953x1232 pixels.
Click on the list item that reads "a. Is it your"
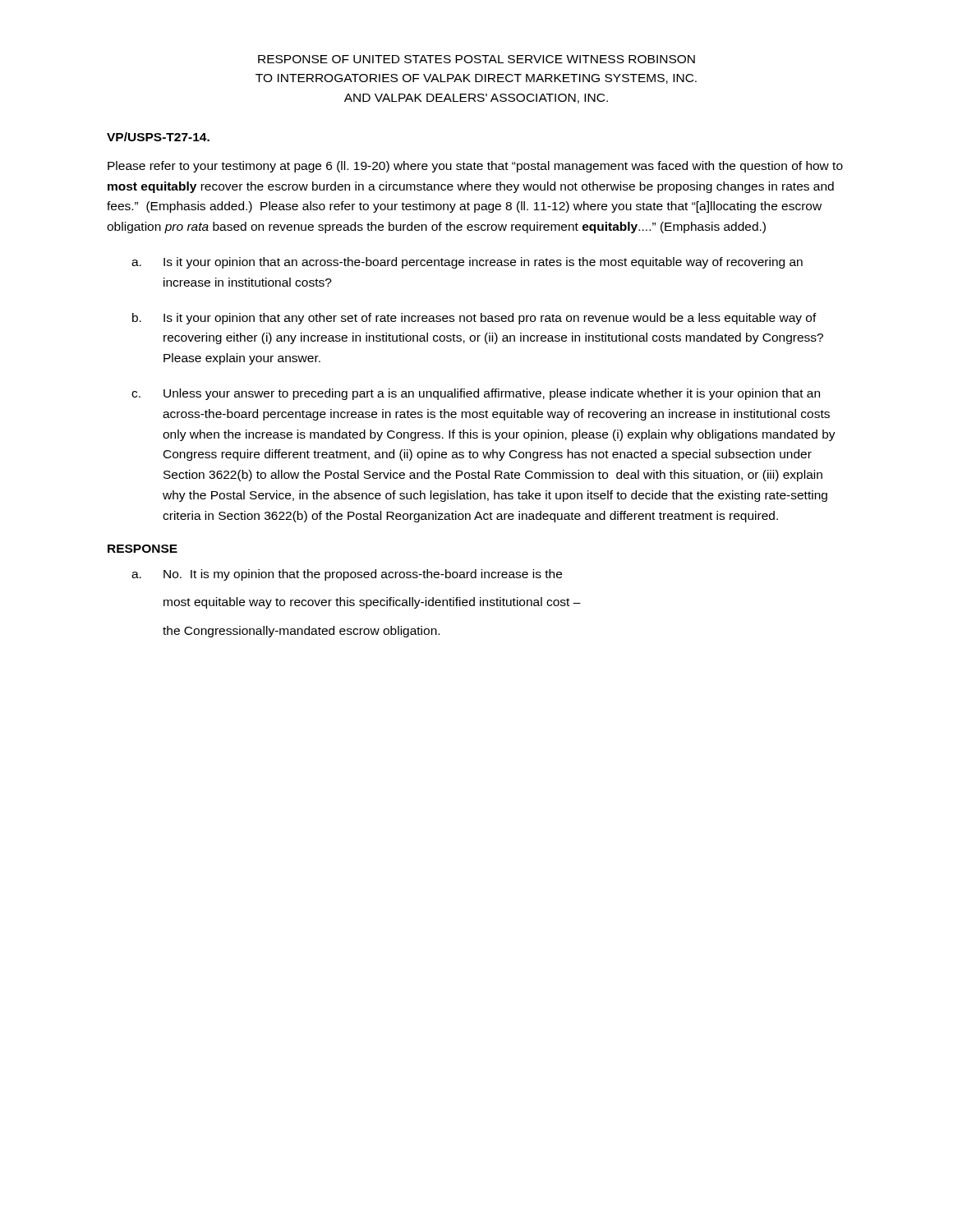tap(476, 272)
